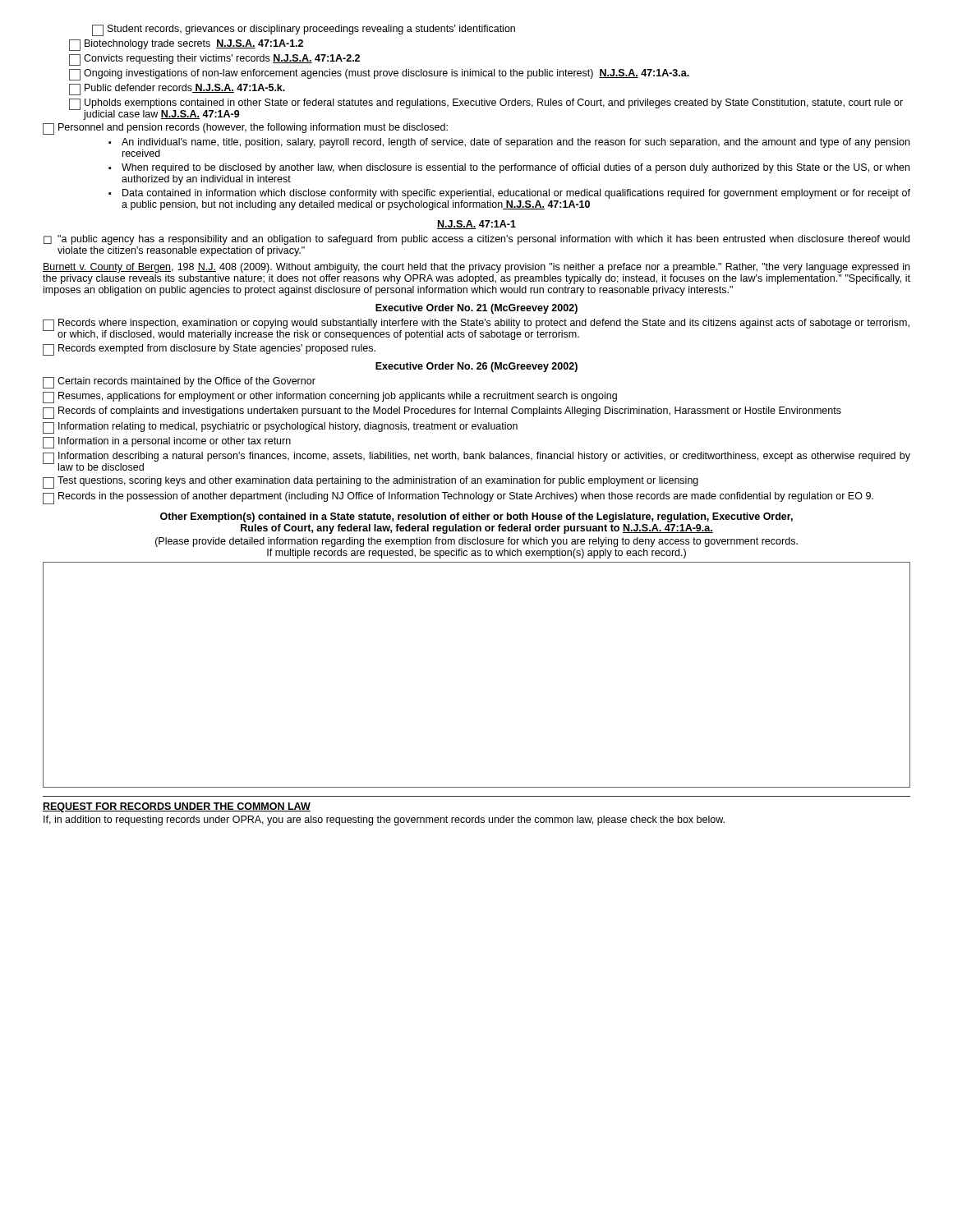Find the region starting "Information in a personal income or other"
Screen dimensions: 1232x953
click(476, 442)
